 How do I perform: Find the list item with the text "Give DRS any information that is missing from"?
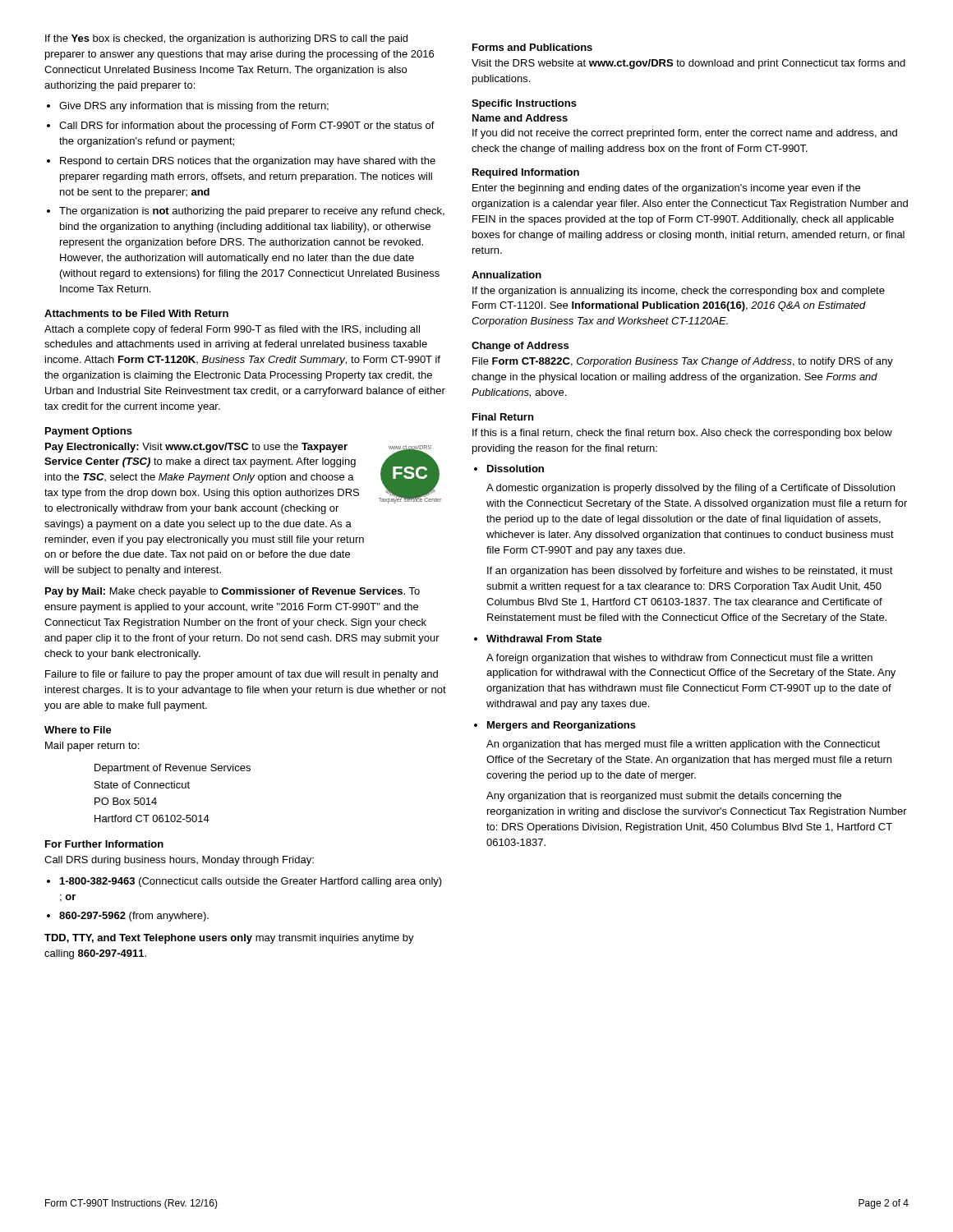point(194,106)
